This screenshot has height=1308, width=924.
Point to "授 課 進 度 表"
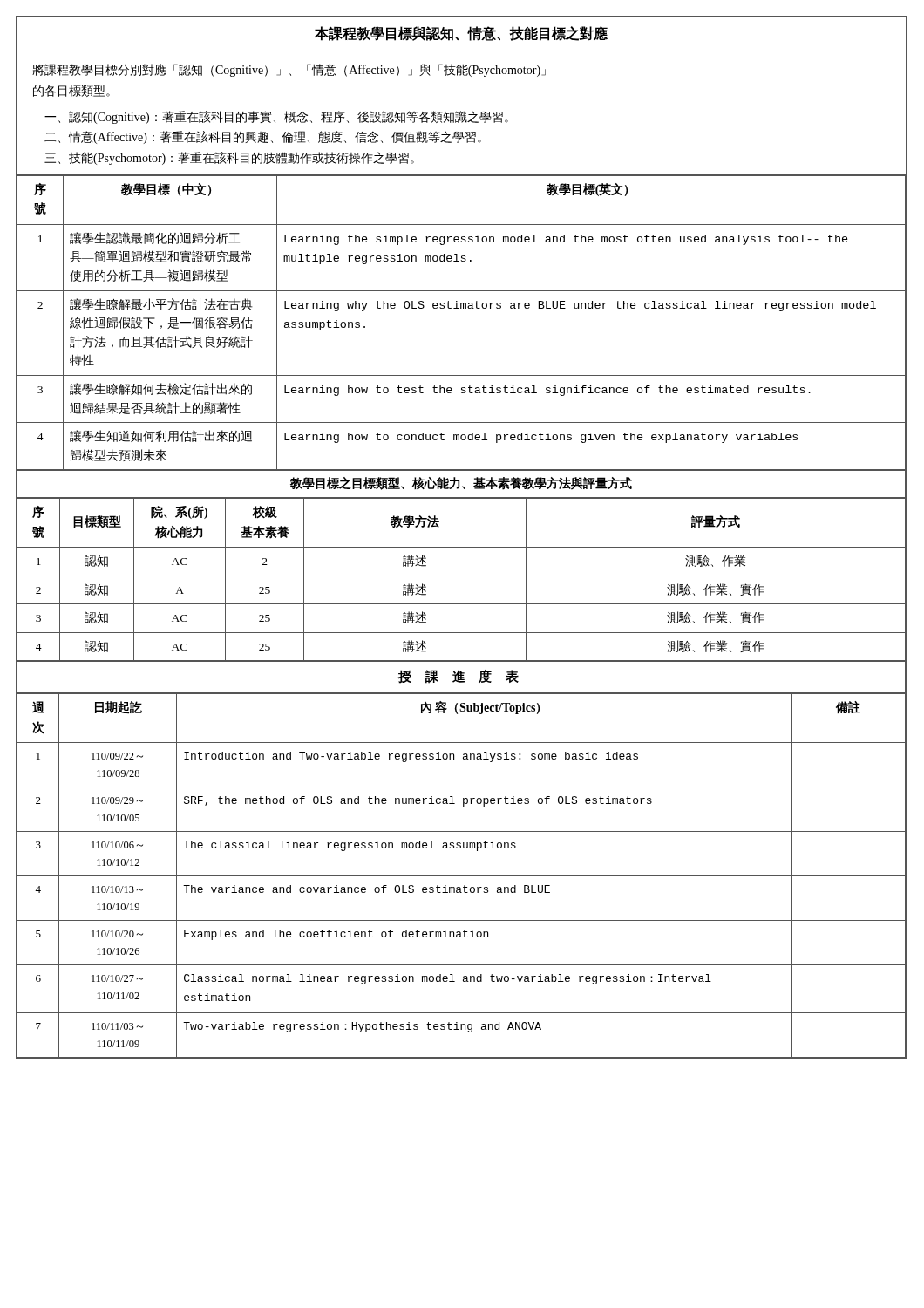461,677
